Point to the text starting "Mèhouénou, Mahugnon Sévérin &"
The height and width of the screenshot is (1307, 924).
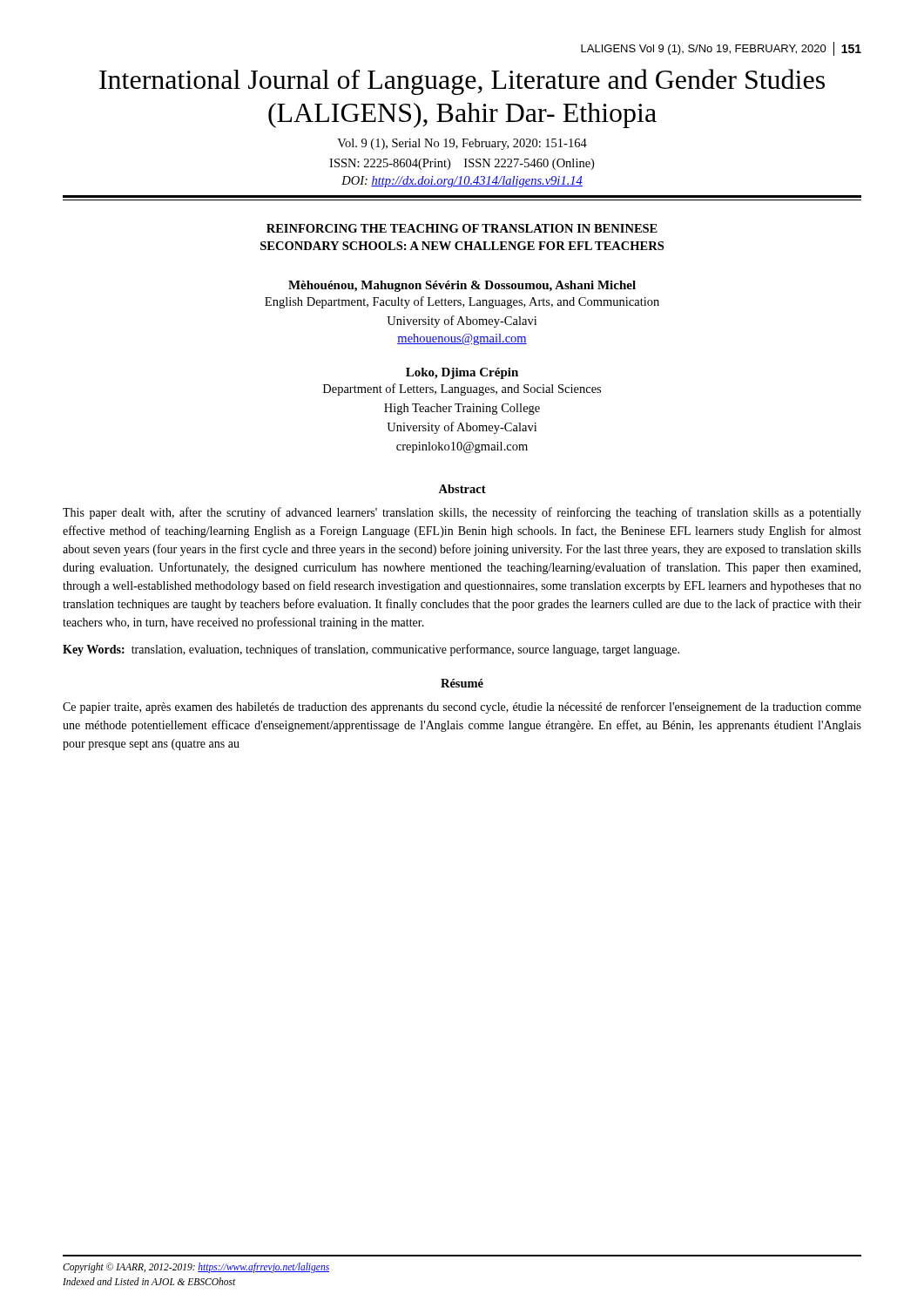[x=462, y=312]
